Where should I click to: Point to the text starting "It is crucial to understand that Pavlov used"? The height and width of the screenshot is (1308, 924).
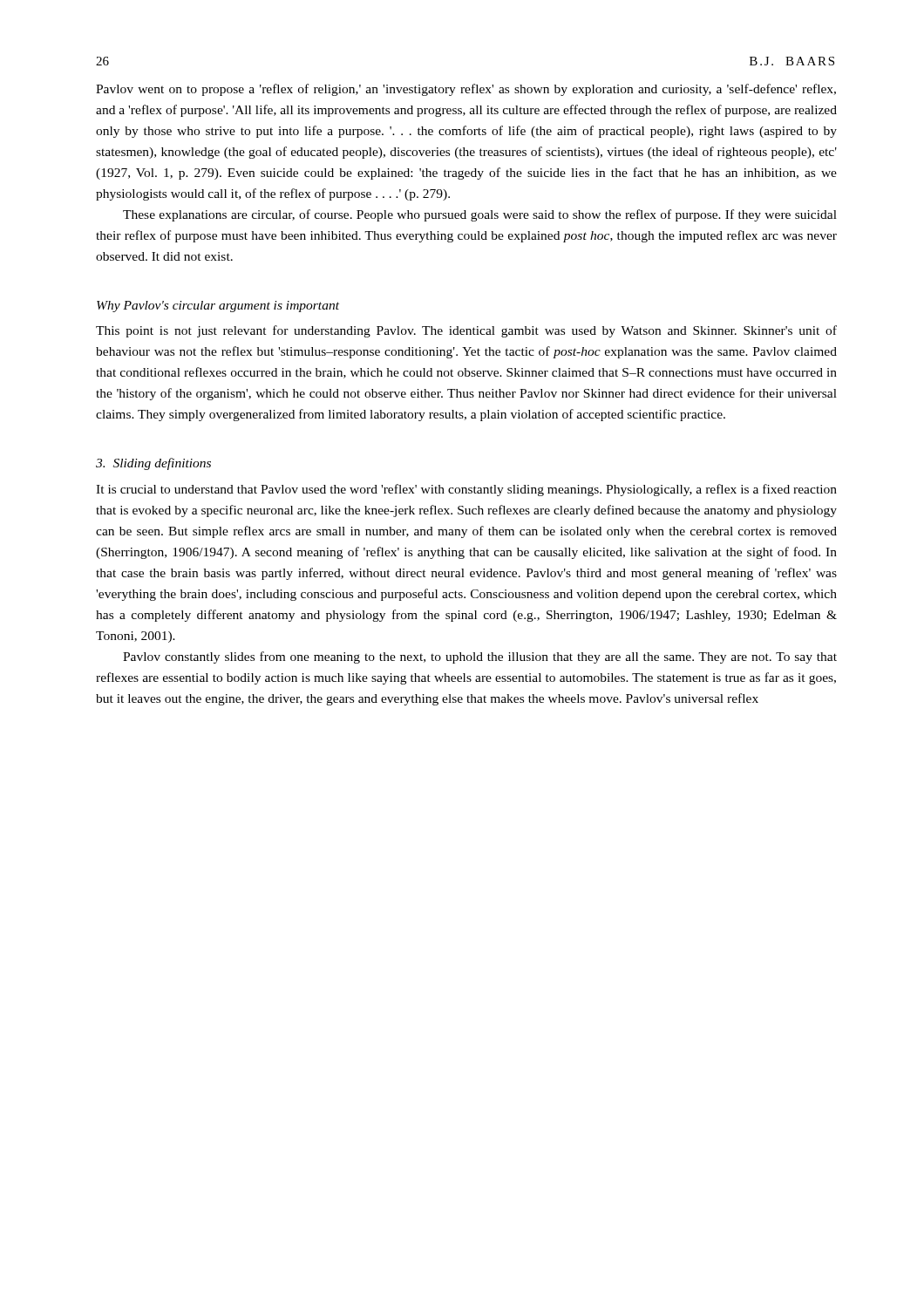pyautogui.click(x=466, y=562)
